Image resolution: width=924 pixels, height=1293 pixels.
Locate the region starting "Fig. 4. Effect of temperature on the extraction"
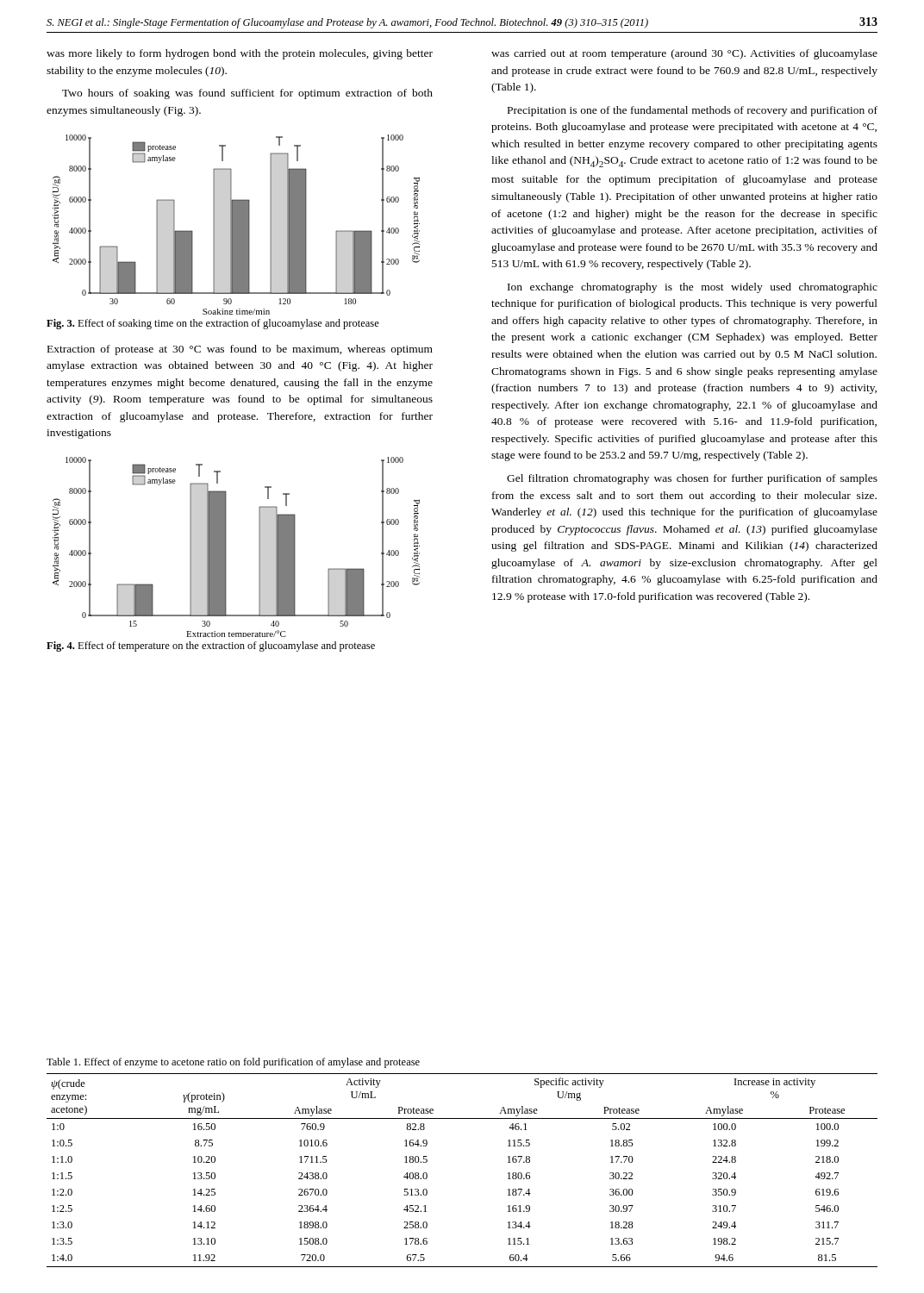[211, 646]
